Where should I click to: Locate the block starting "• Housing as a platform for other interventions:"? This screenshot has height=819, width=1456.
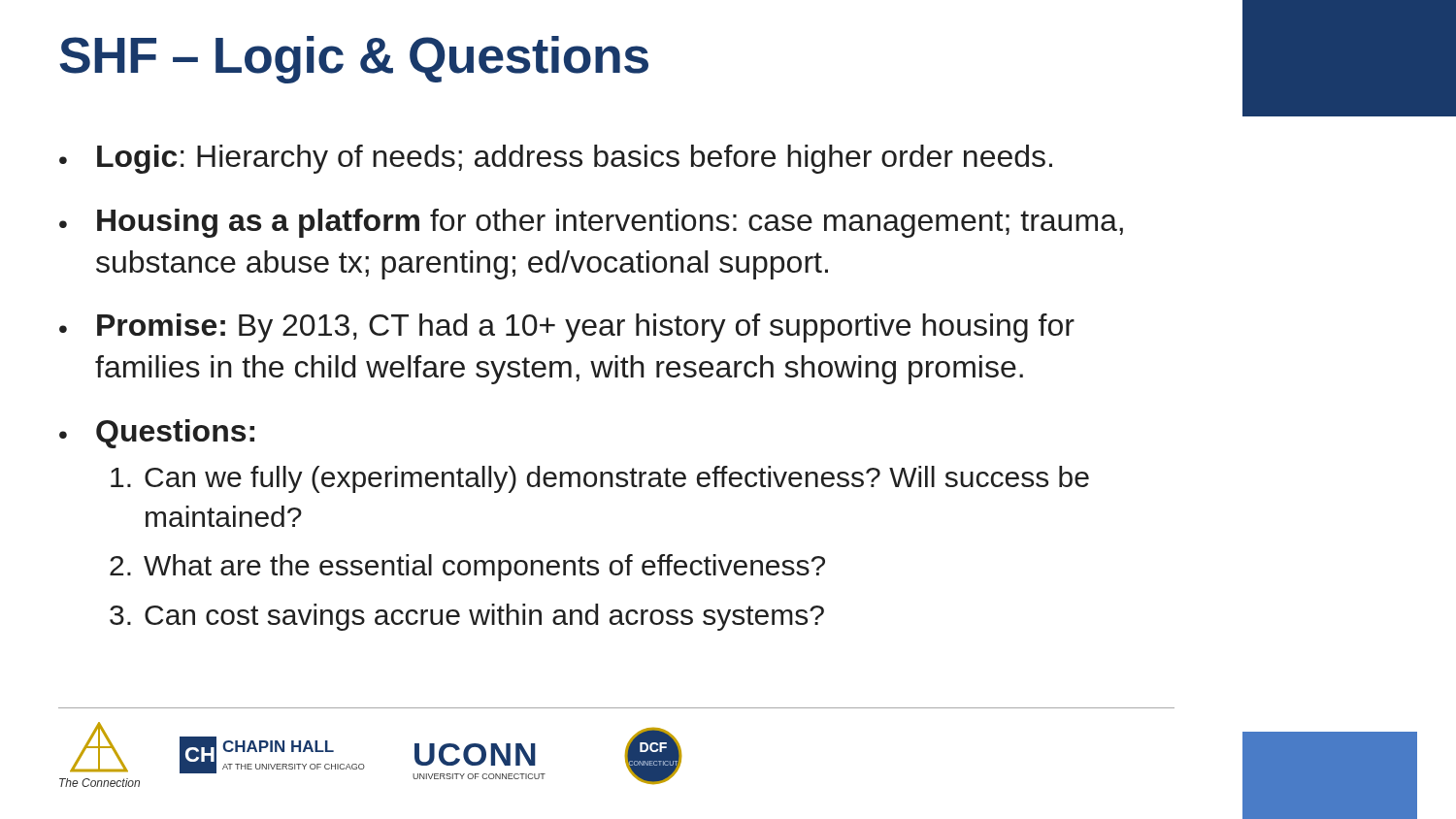[x=621, y=242]
